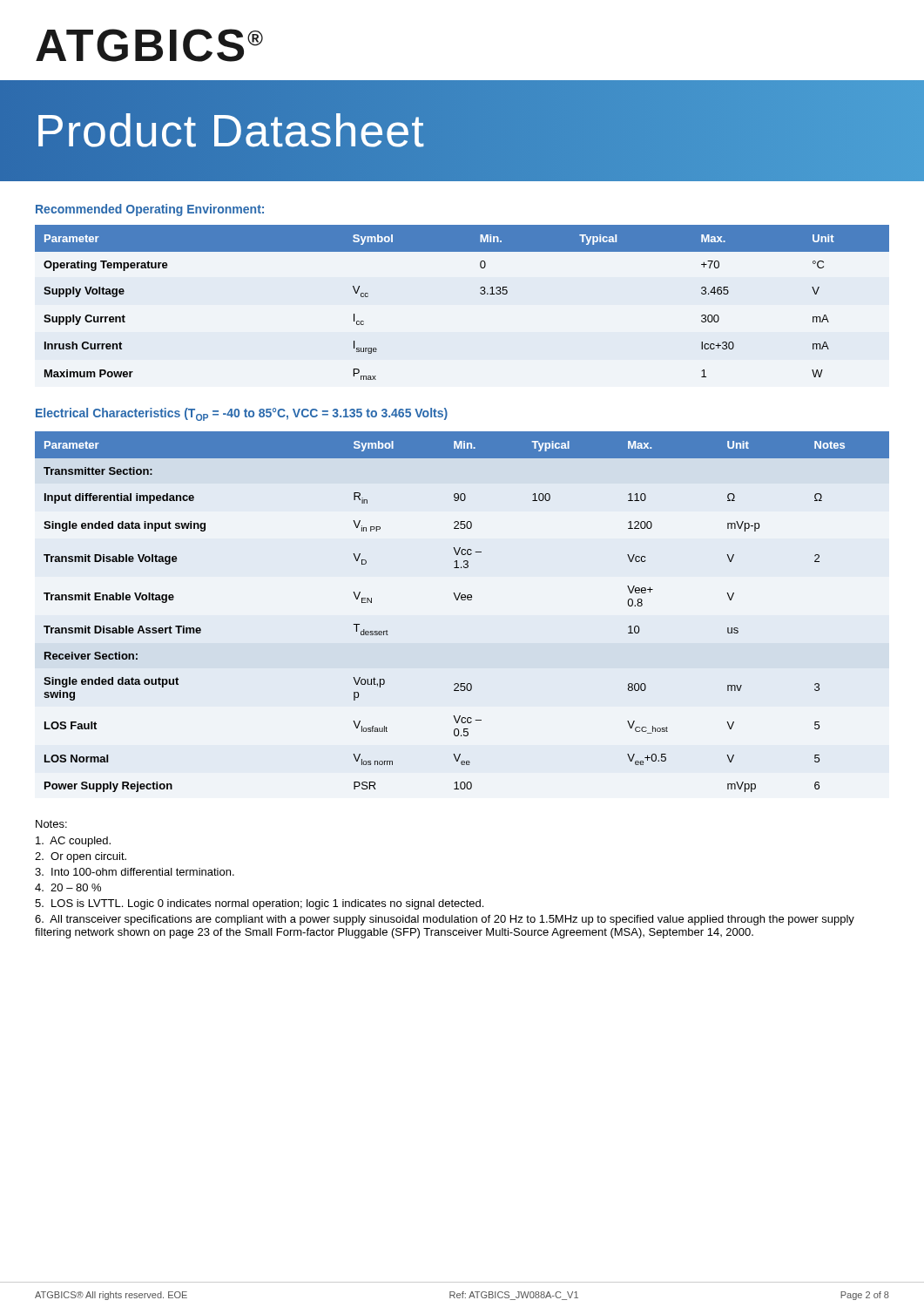Find the list item that reads "AC coupled."
Screen dimensions: 1307x924
pos(73,840)
